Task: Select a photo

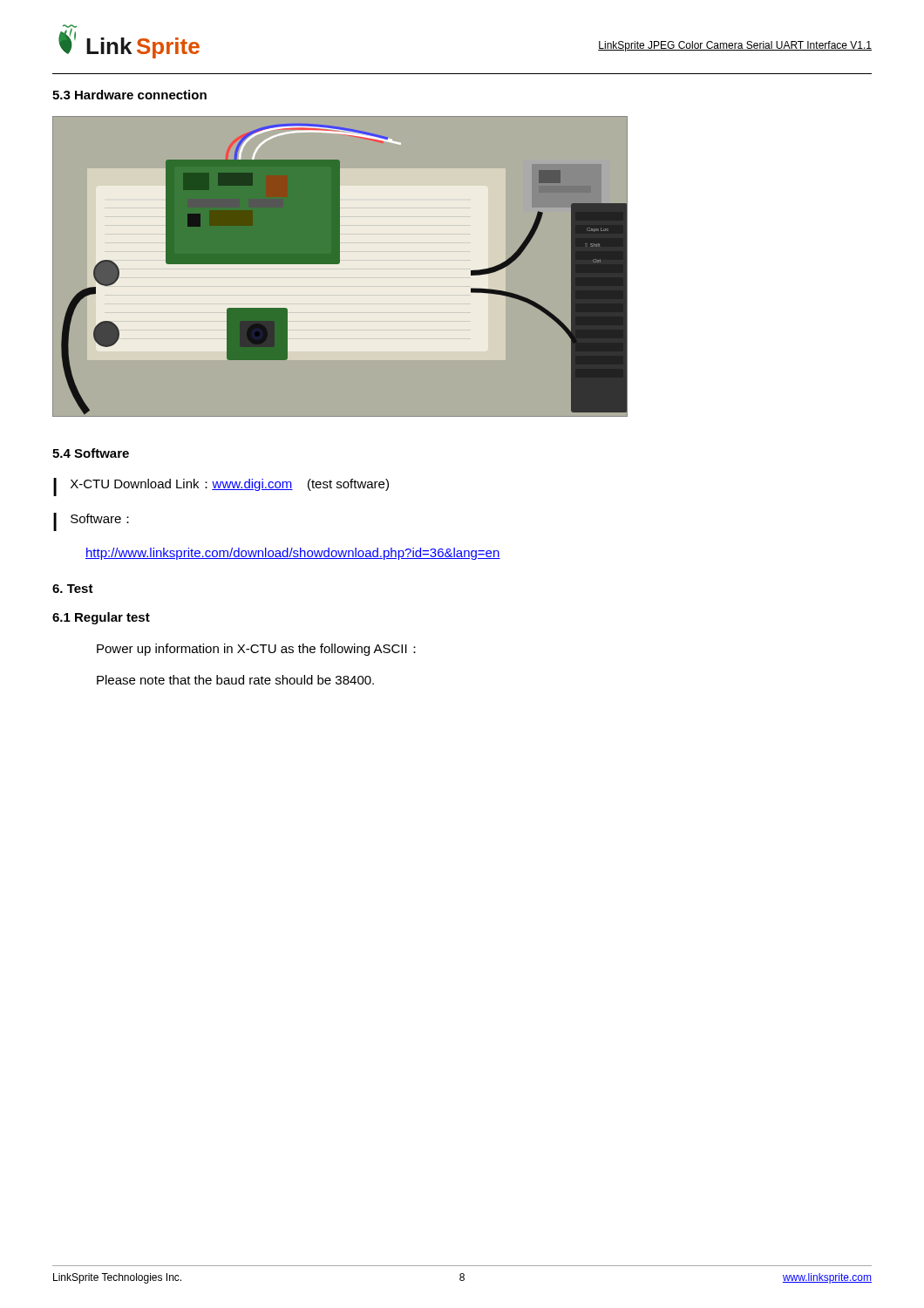Action: tap(462, 268)
